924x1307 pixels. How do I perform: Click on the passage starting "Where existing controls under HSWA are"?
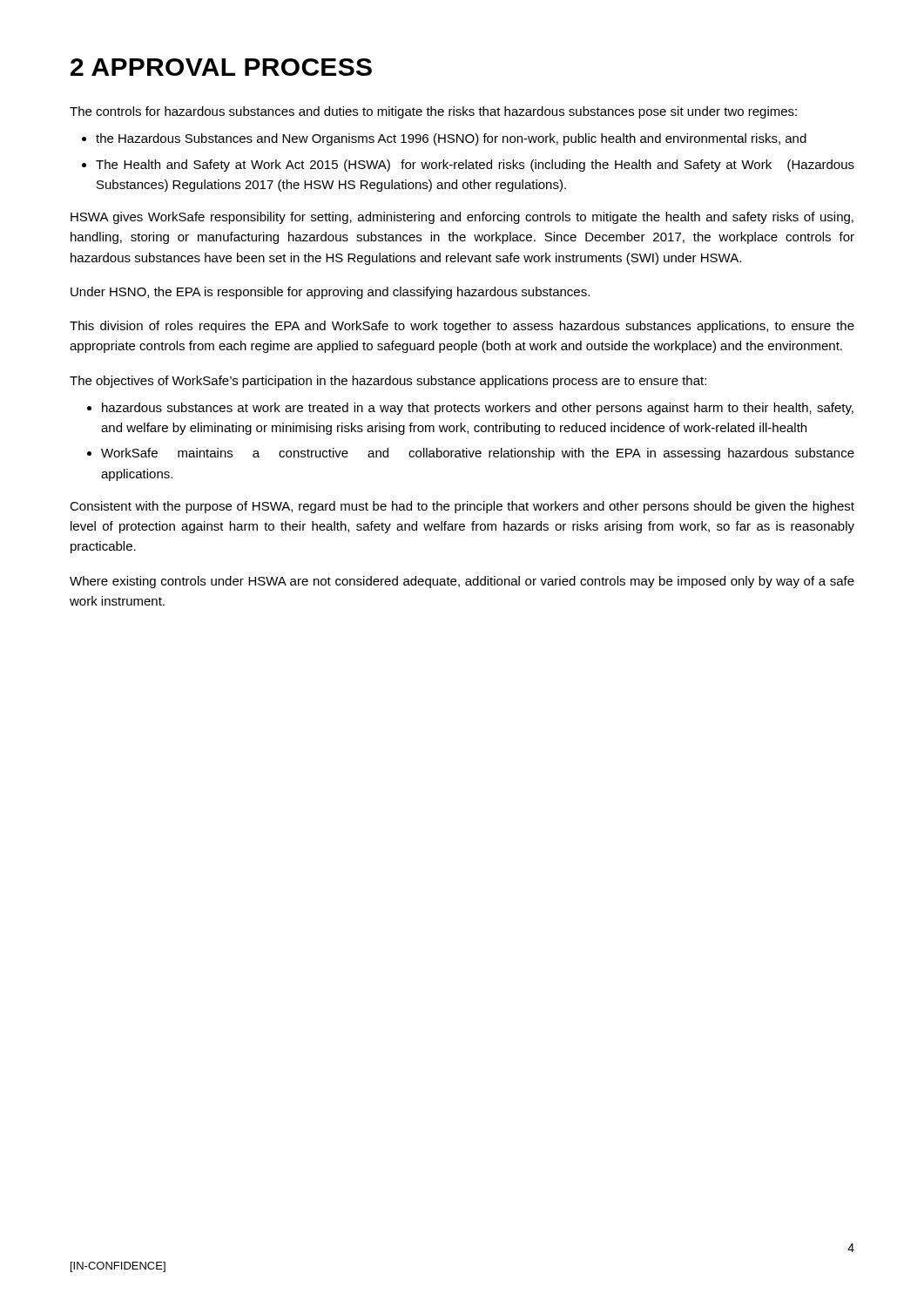click(x=462, y=590)
